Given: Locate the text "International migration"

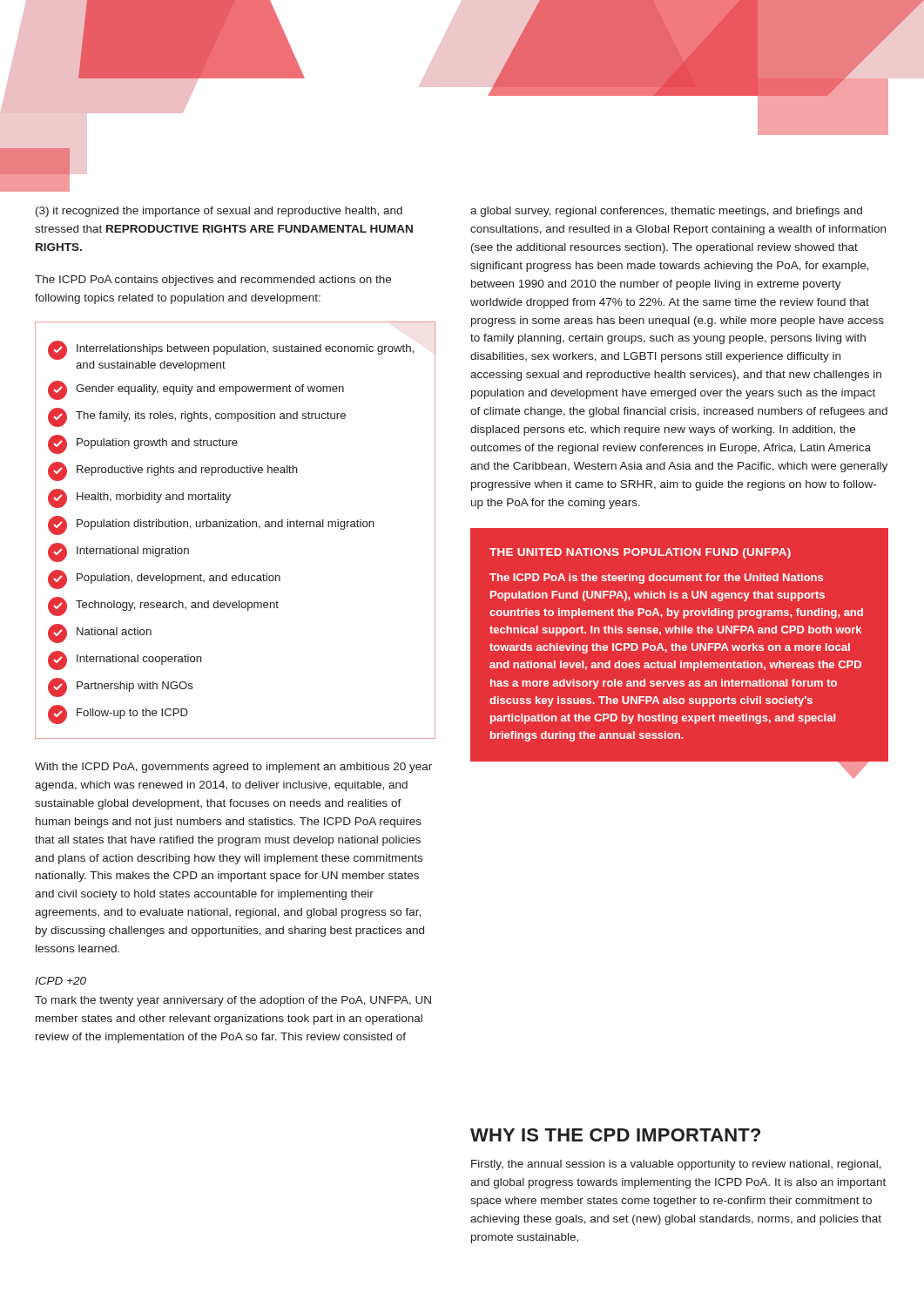Looking at the screenshot, I should (x=119, y=552).
